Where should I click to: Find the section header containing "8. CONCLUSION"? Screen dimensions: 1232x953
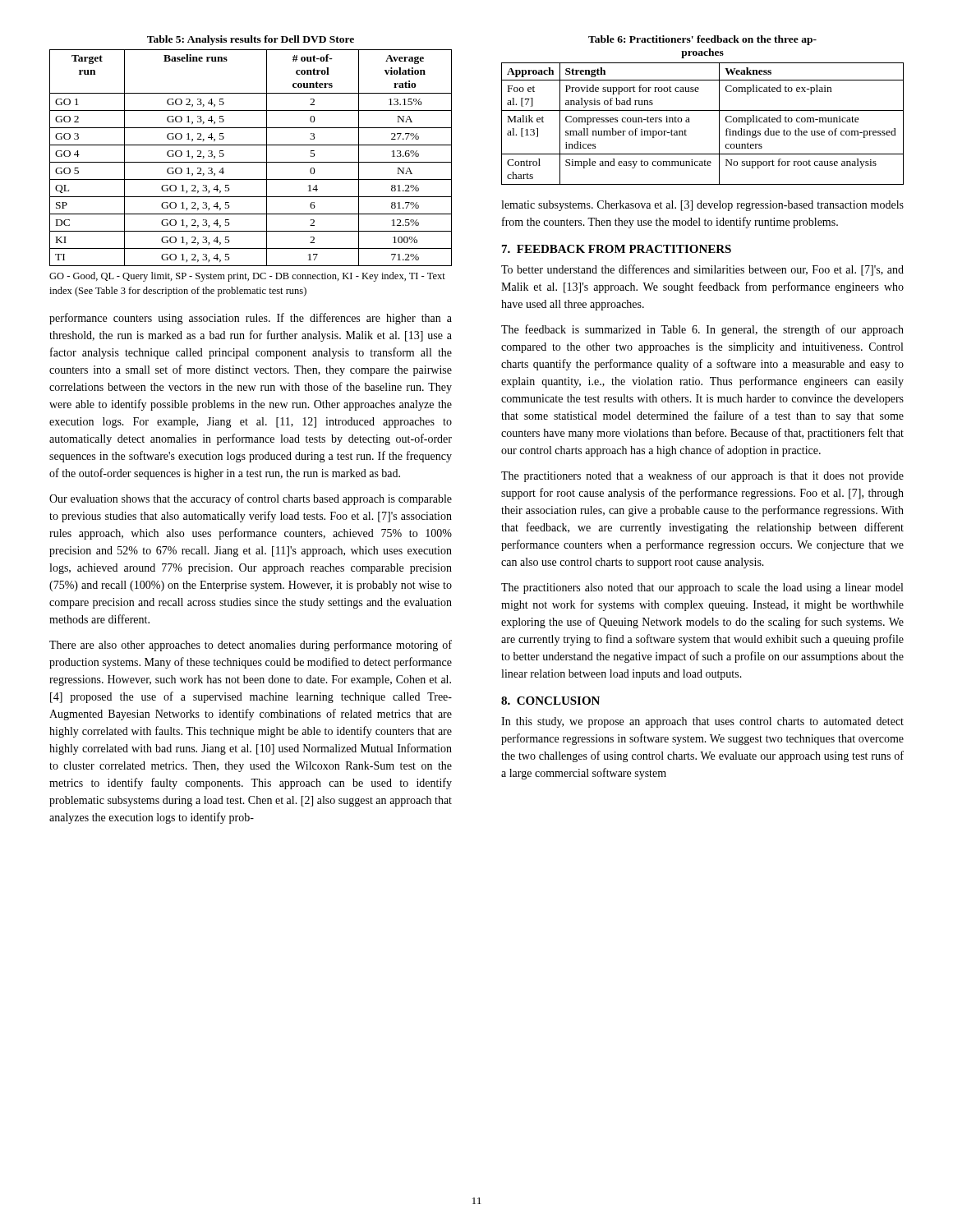click(x=551, y=701)
